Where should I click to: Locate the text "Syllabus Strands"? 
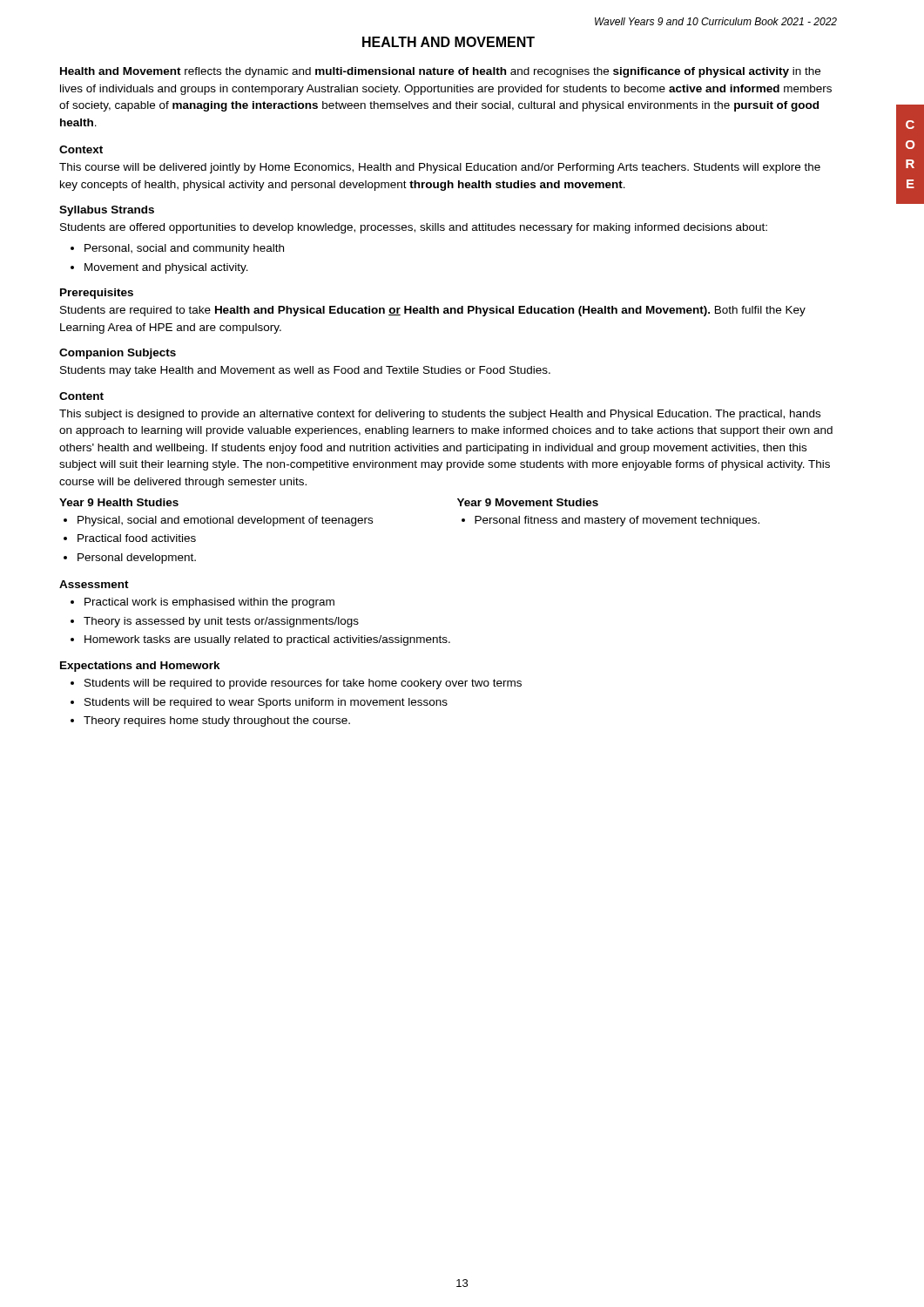[107, 210]
